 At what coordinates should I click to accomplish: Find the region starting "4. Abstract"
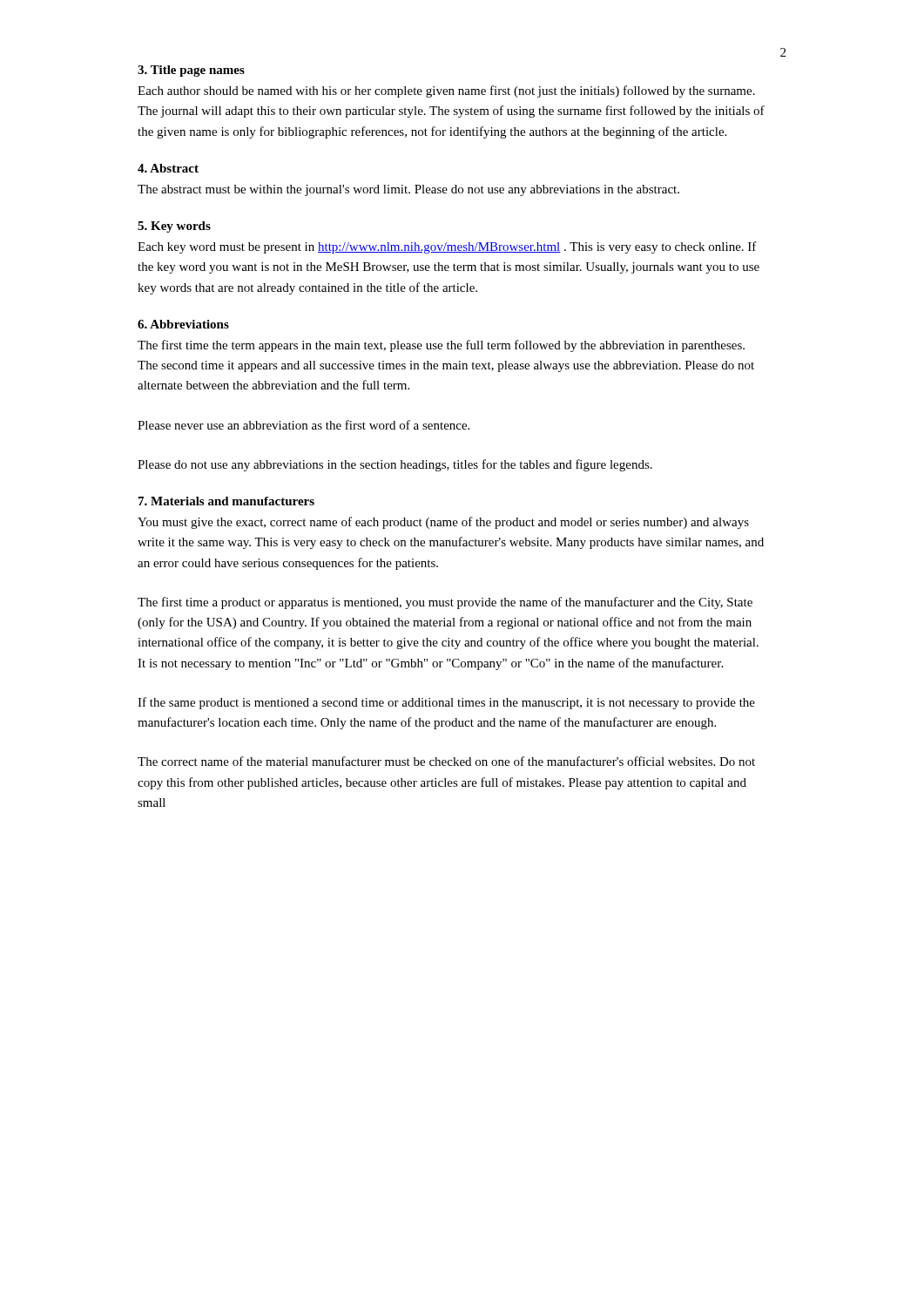tap(168, 168)
